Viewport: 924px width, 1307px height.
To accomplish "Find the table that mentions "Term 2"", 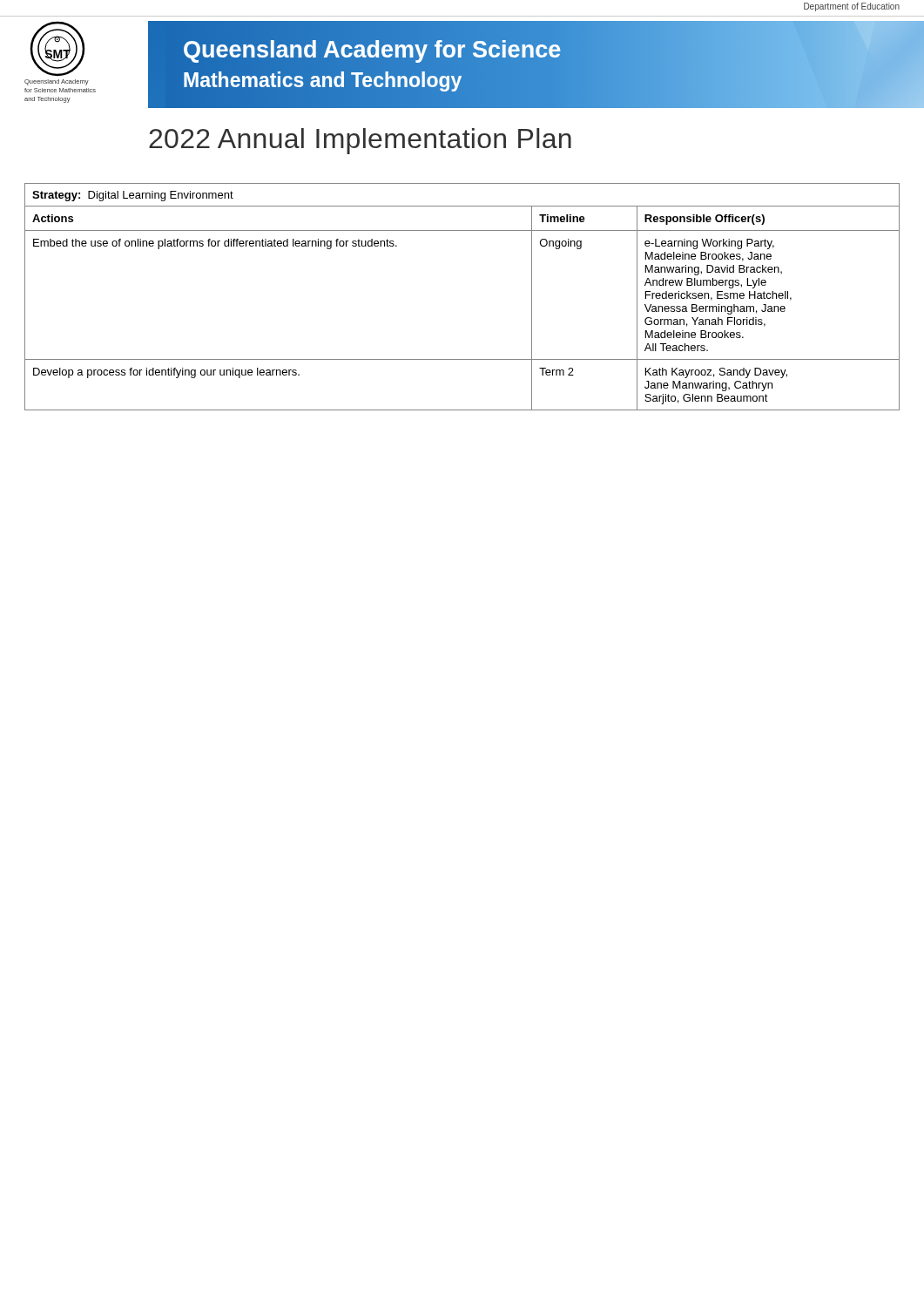I will 462,297.
